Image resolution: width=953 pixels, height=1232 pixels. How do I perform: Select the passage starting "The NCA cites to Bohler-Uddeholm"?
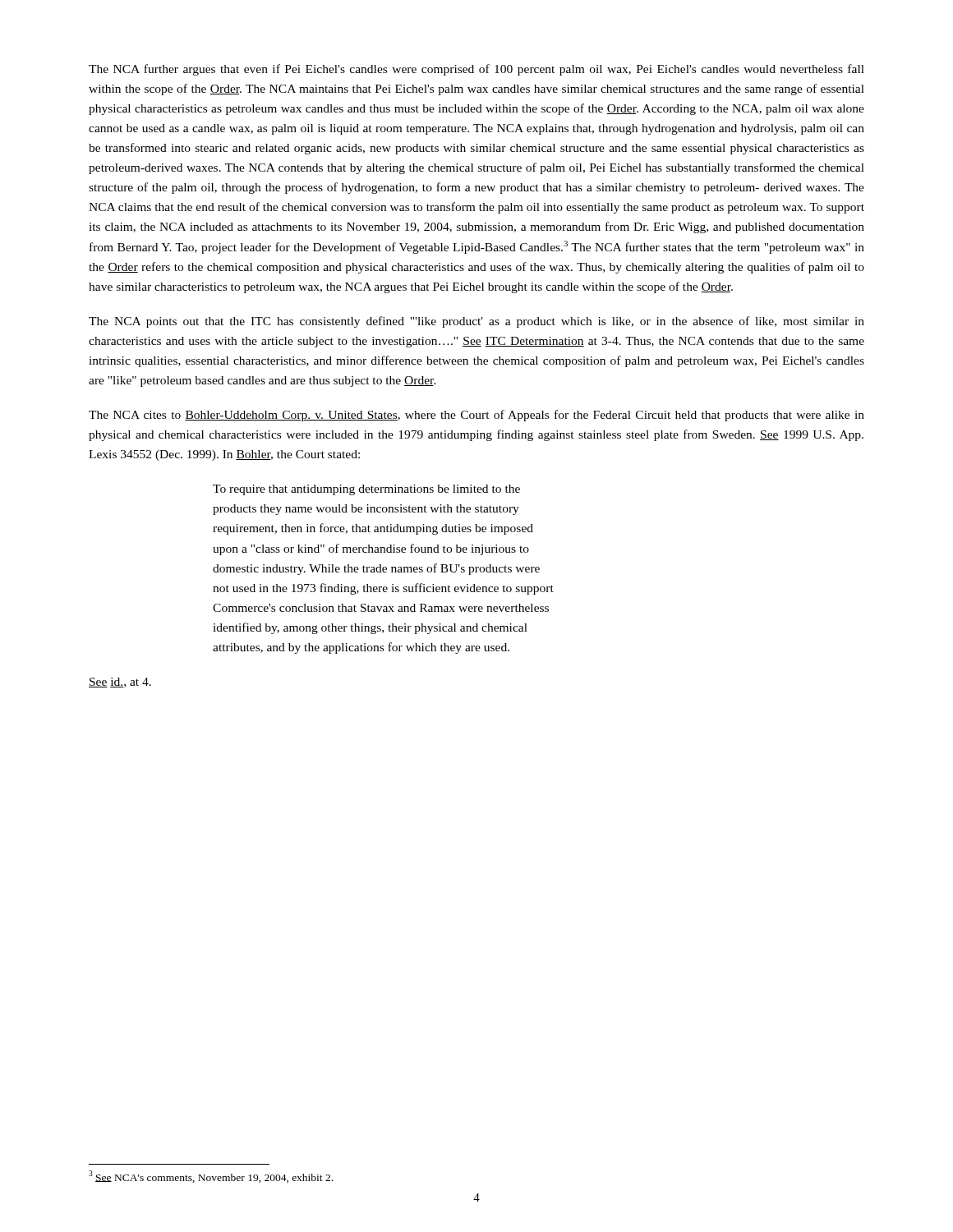[x=476, y=434]
